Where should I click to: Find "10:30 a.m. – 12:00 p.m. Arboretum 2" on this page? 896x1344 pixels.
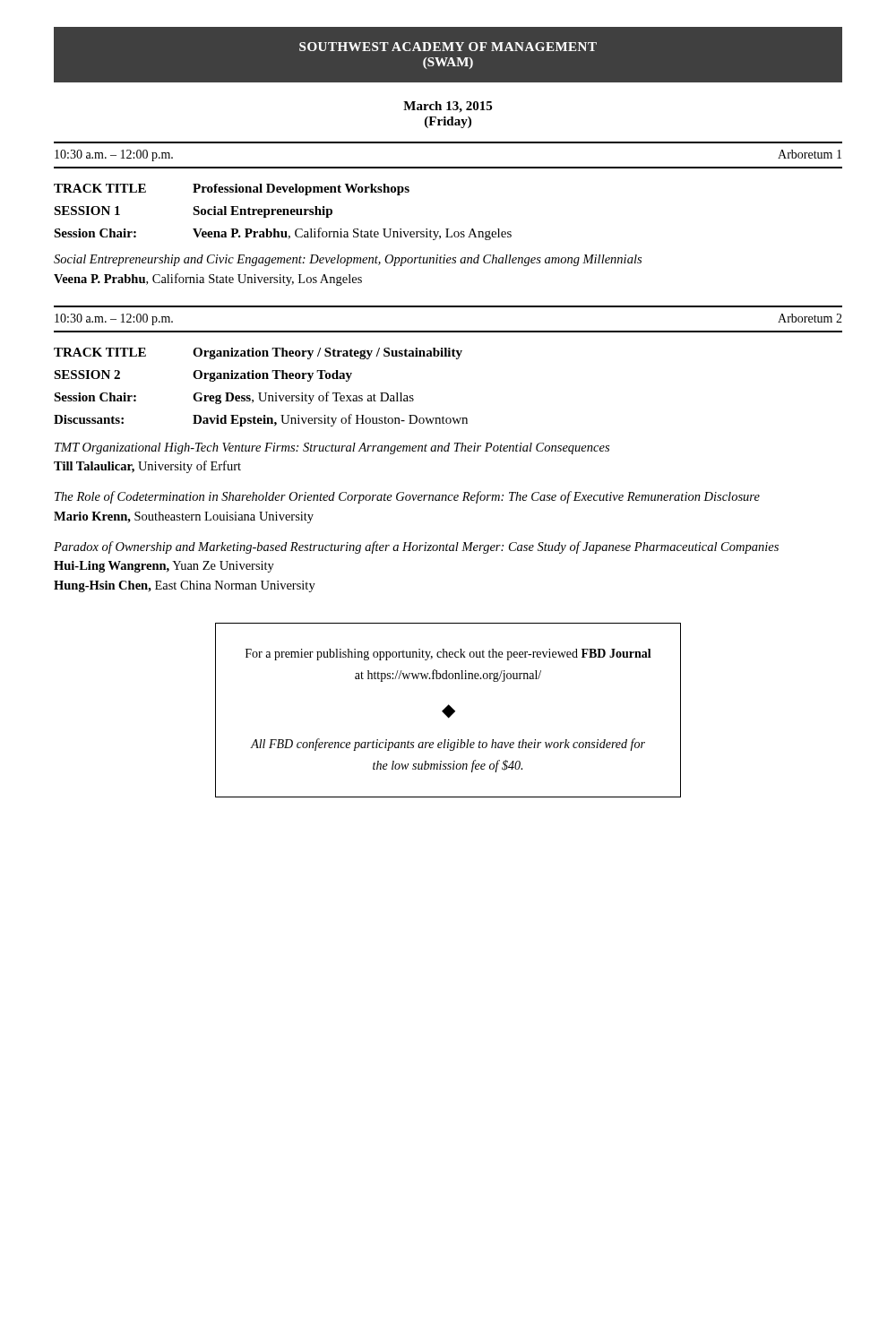pyautogui.click(x=448, y=319)
